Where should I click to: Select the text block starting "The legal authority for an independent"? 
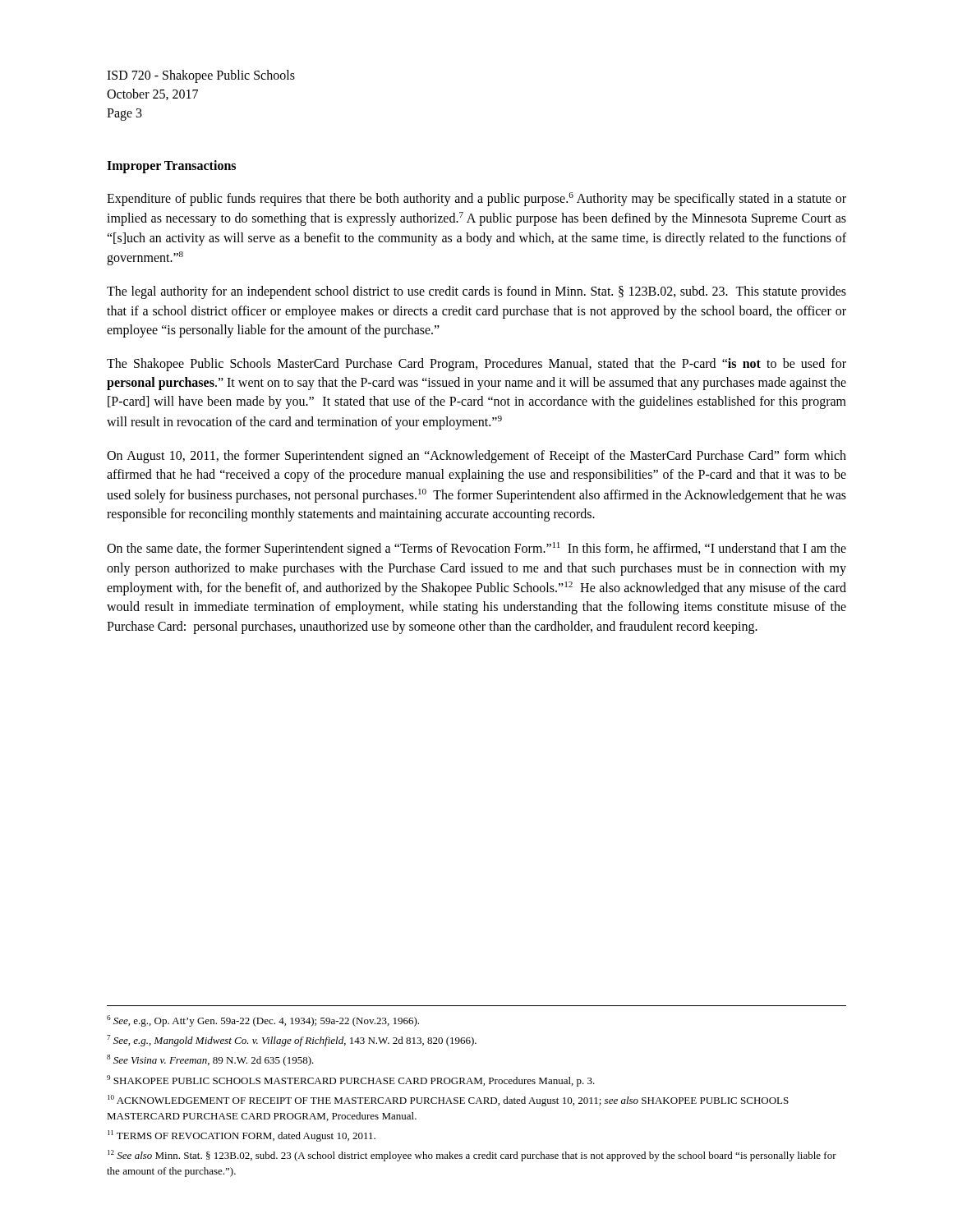point(476,311)
